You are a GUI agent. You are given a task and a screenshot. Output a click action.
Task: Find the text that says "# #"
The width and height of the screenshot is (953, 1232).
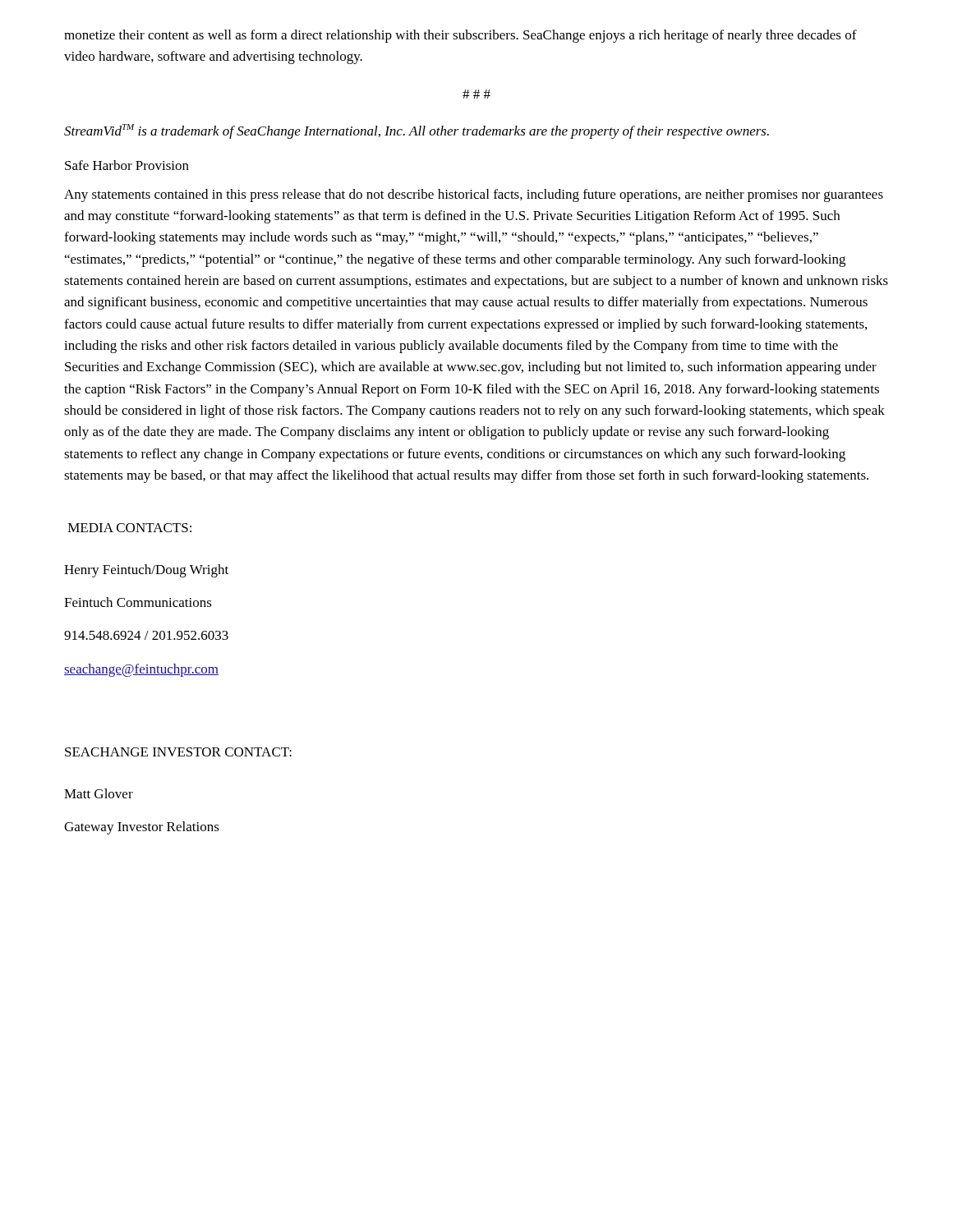click(476, 94)
